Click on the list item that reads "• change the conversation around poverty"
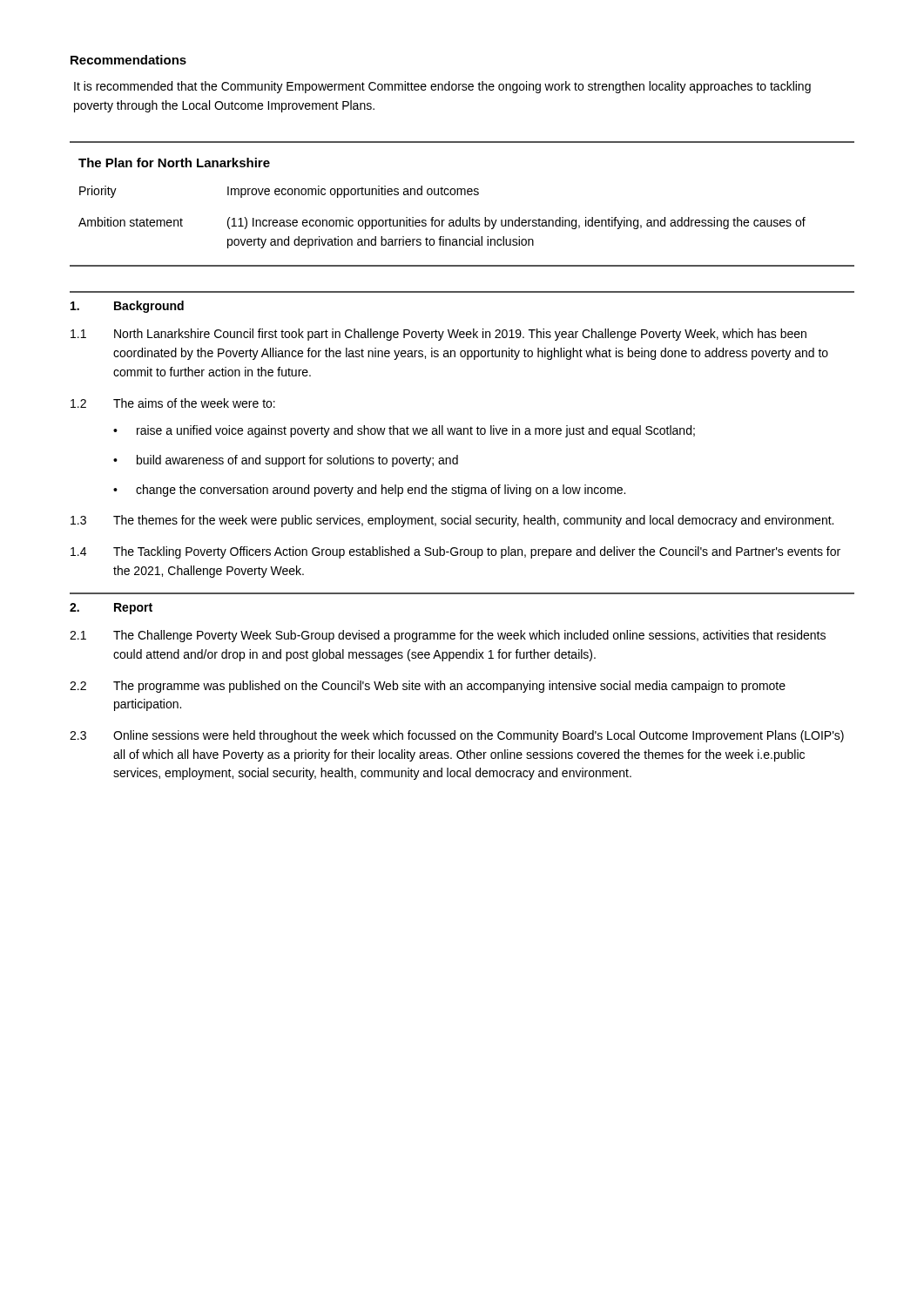 [370, 490]
